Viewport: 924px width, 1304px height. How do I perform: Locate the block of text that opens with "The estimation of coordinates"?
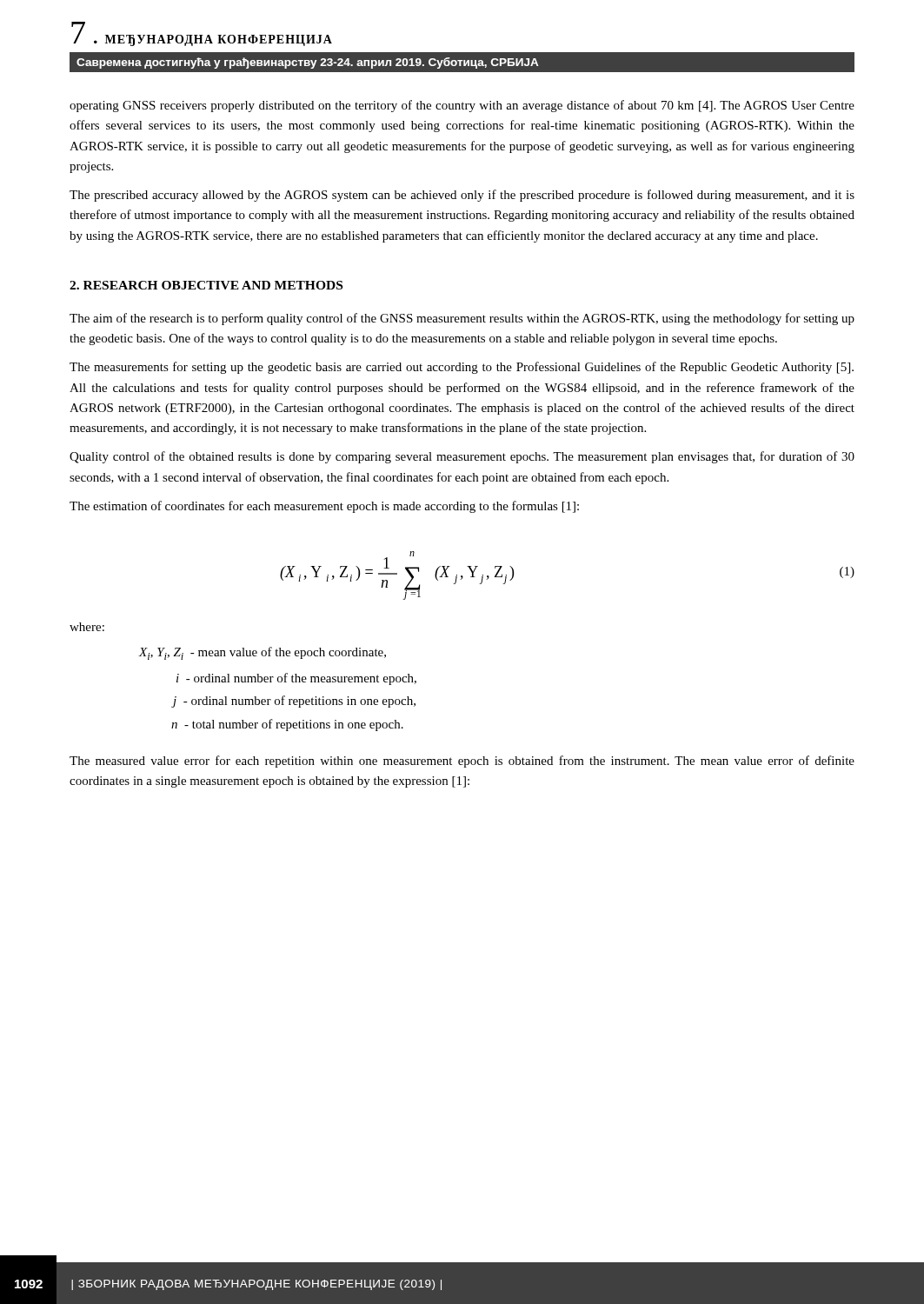(x=325, y=506)
